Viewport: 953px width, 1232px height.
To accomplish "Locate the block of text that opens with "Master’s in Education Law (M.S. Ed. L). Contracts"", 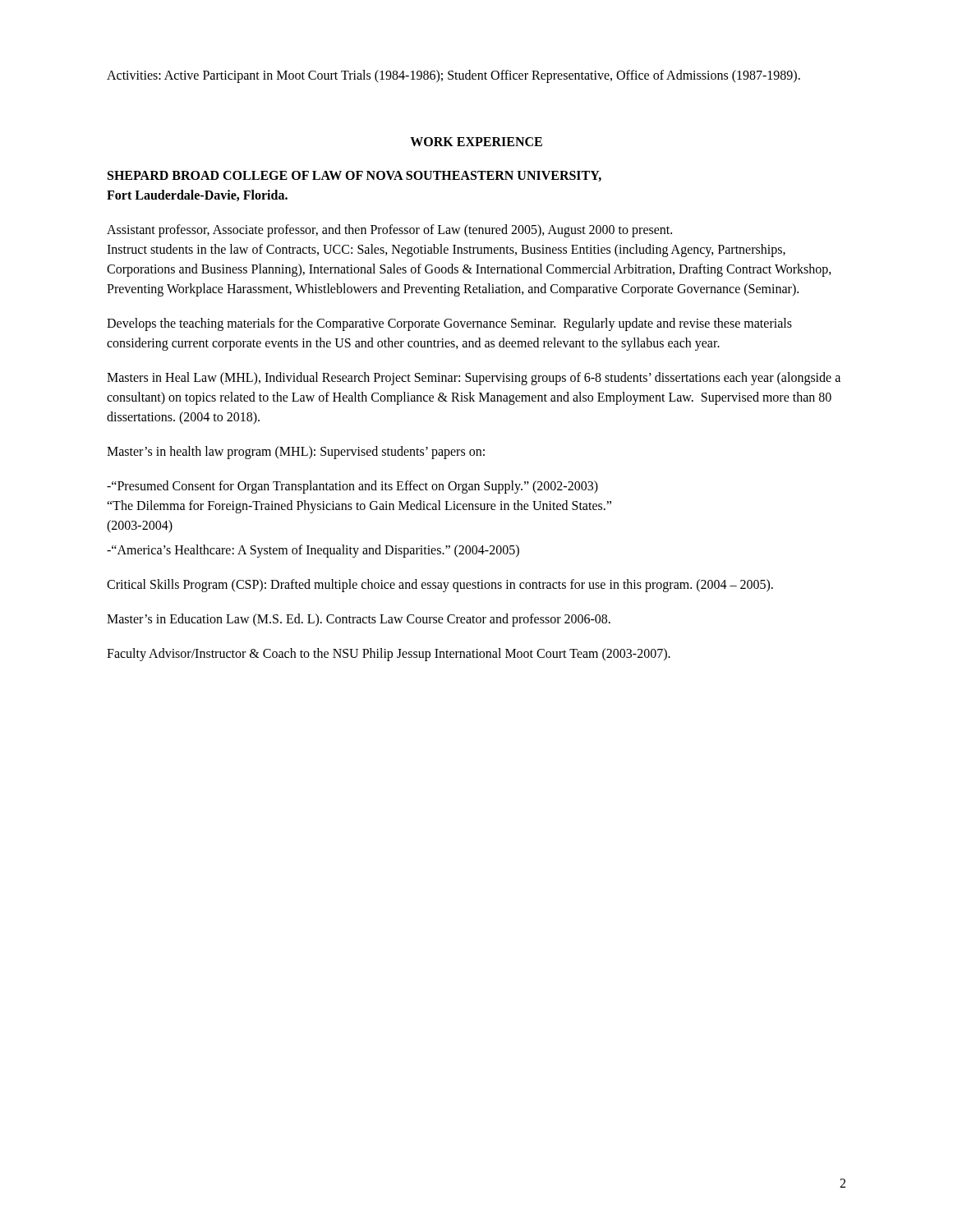I will pos(359,619).
